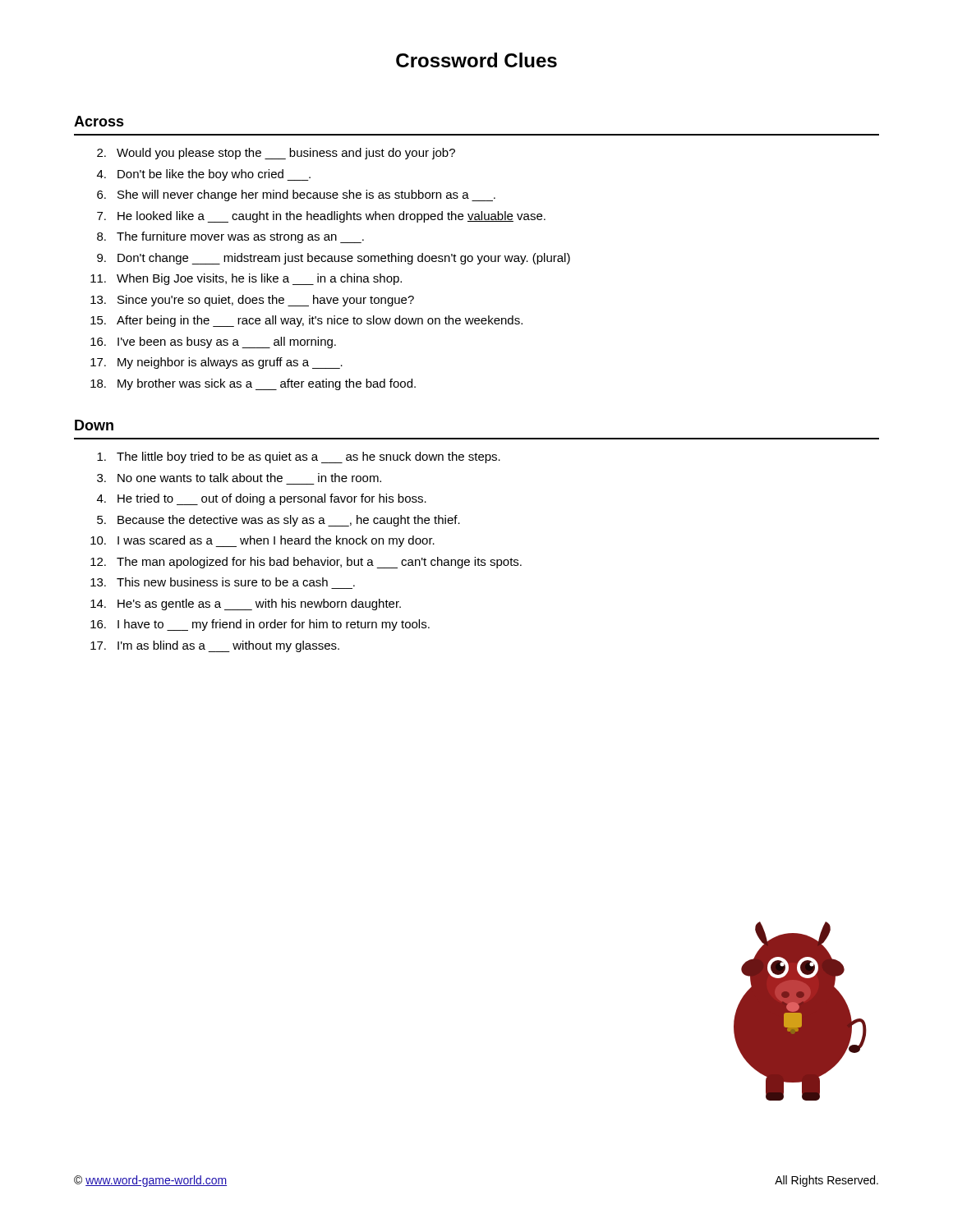Select the title containing "Crossword Clues"
This screenshot has height=1232, width=953.
(x=476, y=60)
